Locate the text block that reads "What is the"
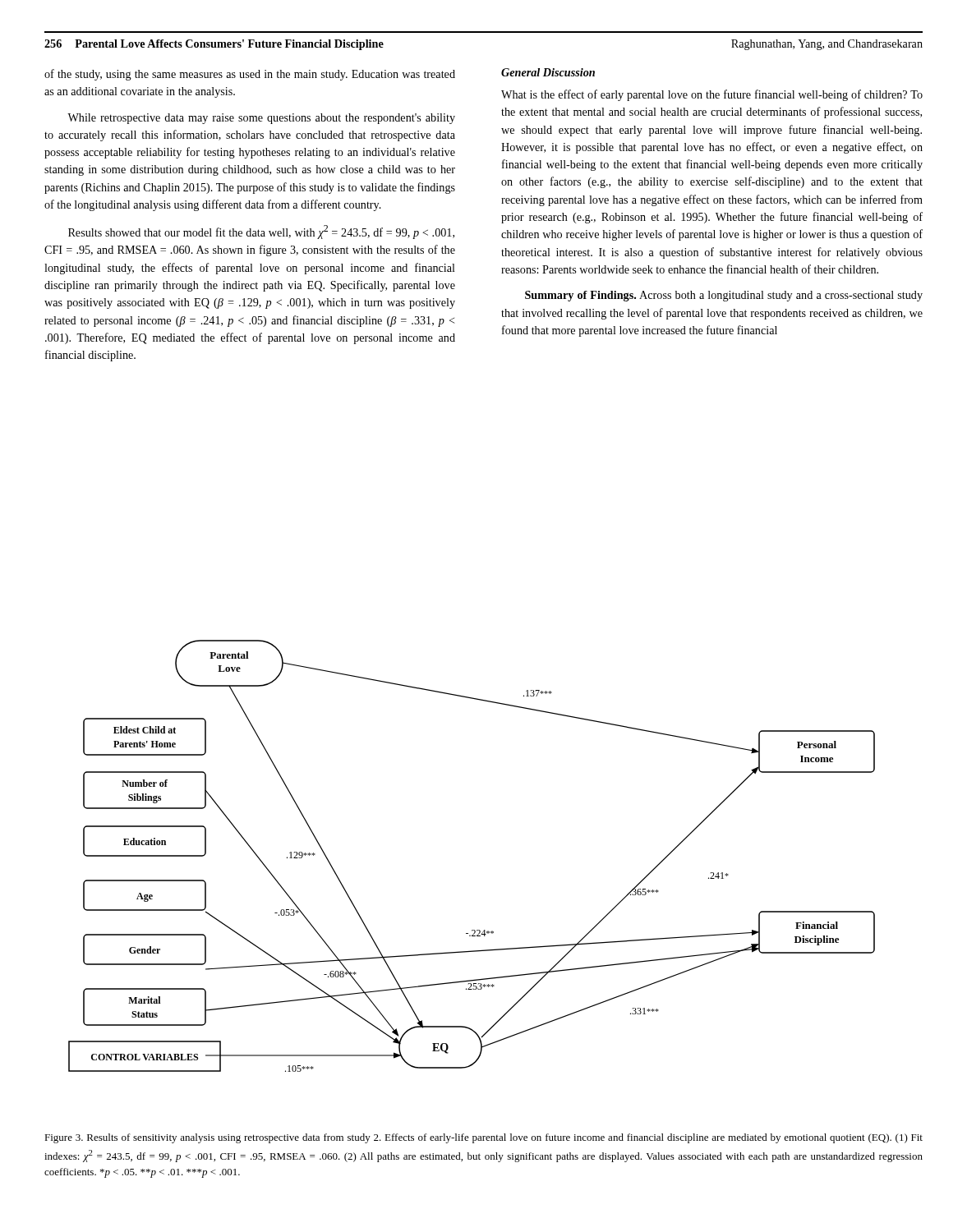This screenshot has width=967, height=1232. click(x=712, y=213)
